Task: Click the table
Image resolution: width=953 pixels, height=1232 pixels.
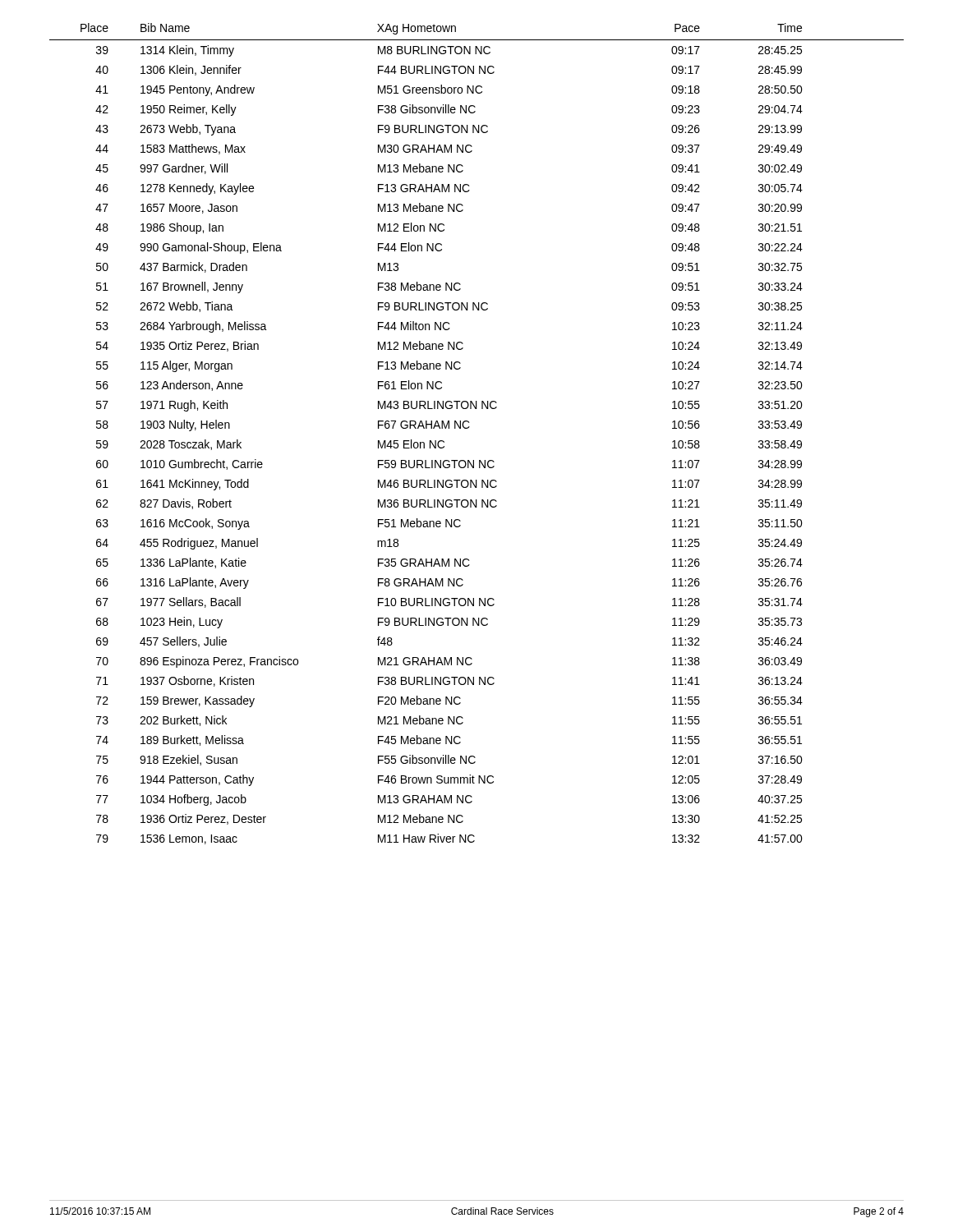Action: pyautogui.click(x=476, y=432)
